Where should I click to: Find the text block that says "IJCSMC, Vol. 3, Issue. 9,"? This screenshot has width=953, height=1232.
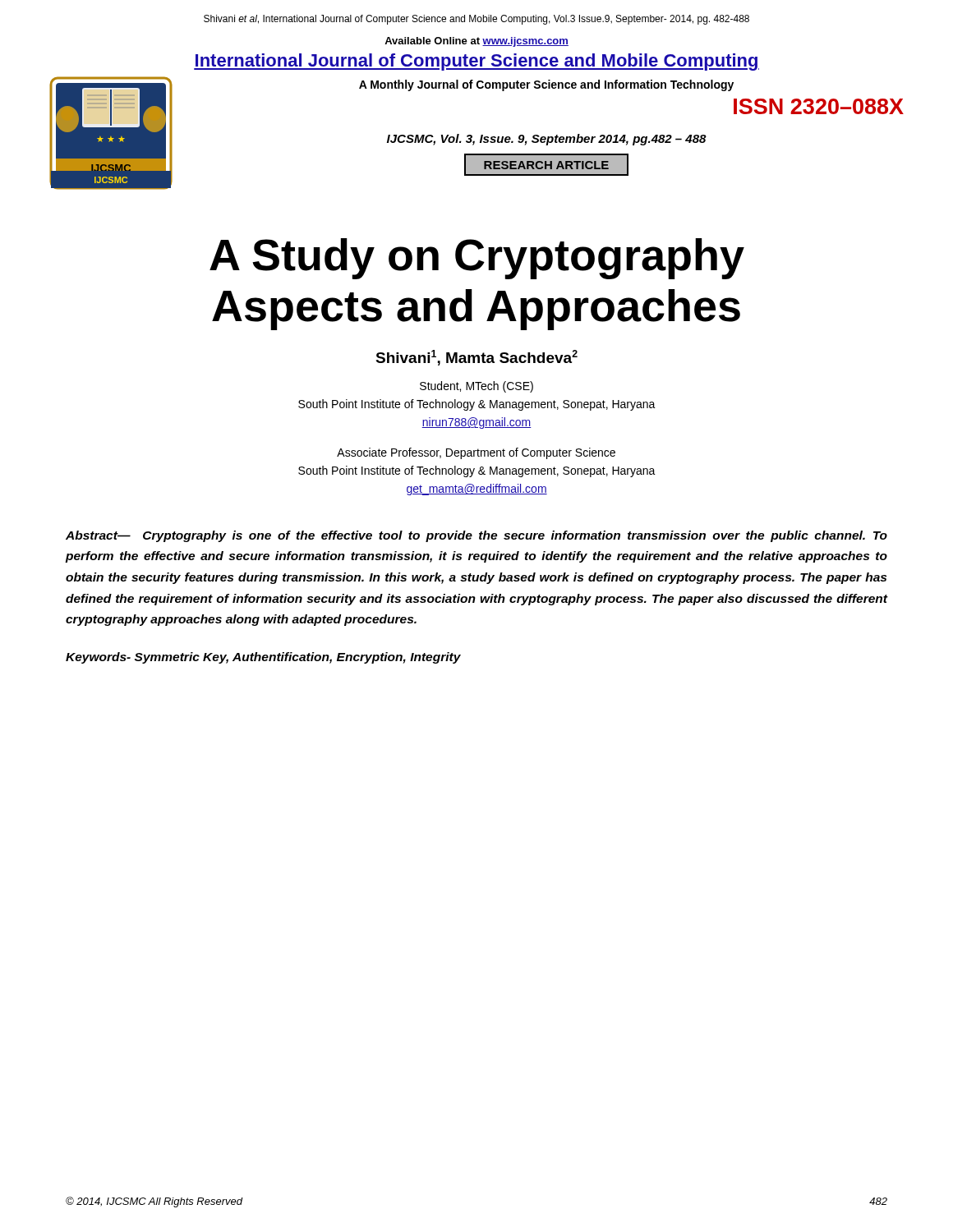(x=546, y=138)
